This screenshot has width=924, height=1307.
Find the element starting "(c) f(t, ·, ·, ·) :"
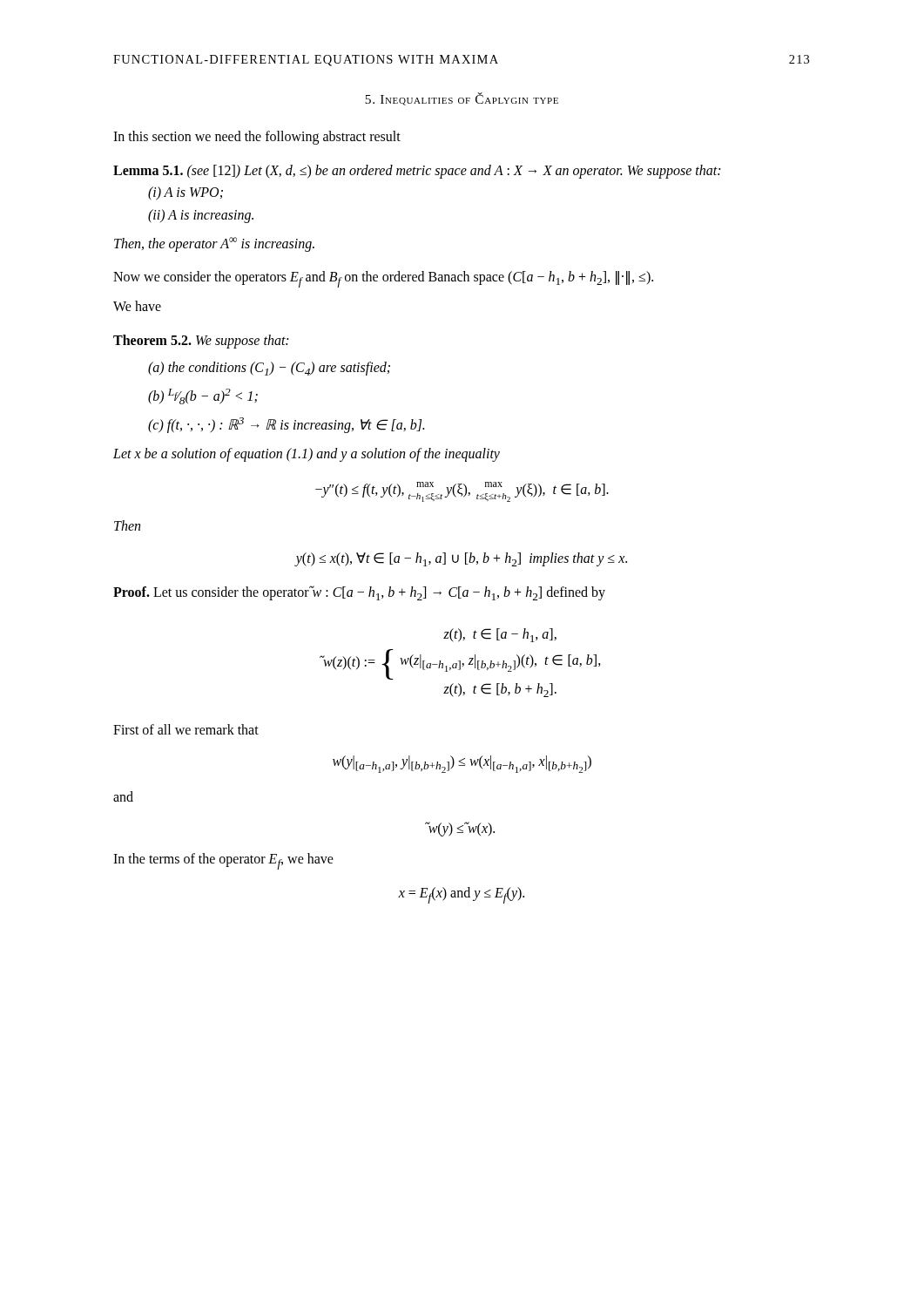[287, 423]
